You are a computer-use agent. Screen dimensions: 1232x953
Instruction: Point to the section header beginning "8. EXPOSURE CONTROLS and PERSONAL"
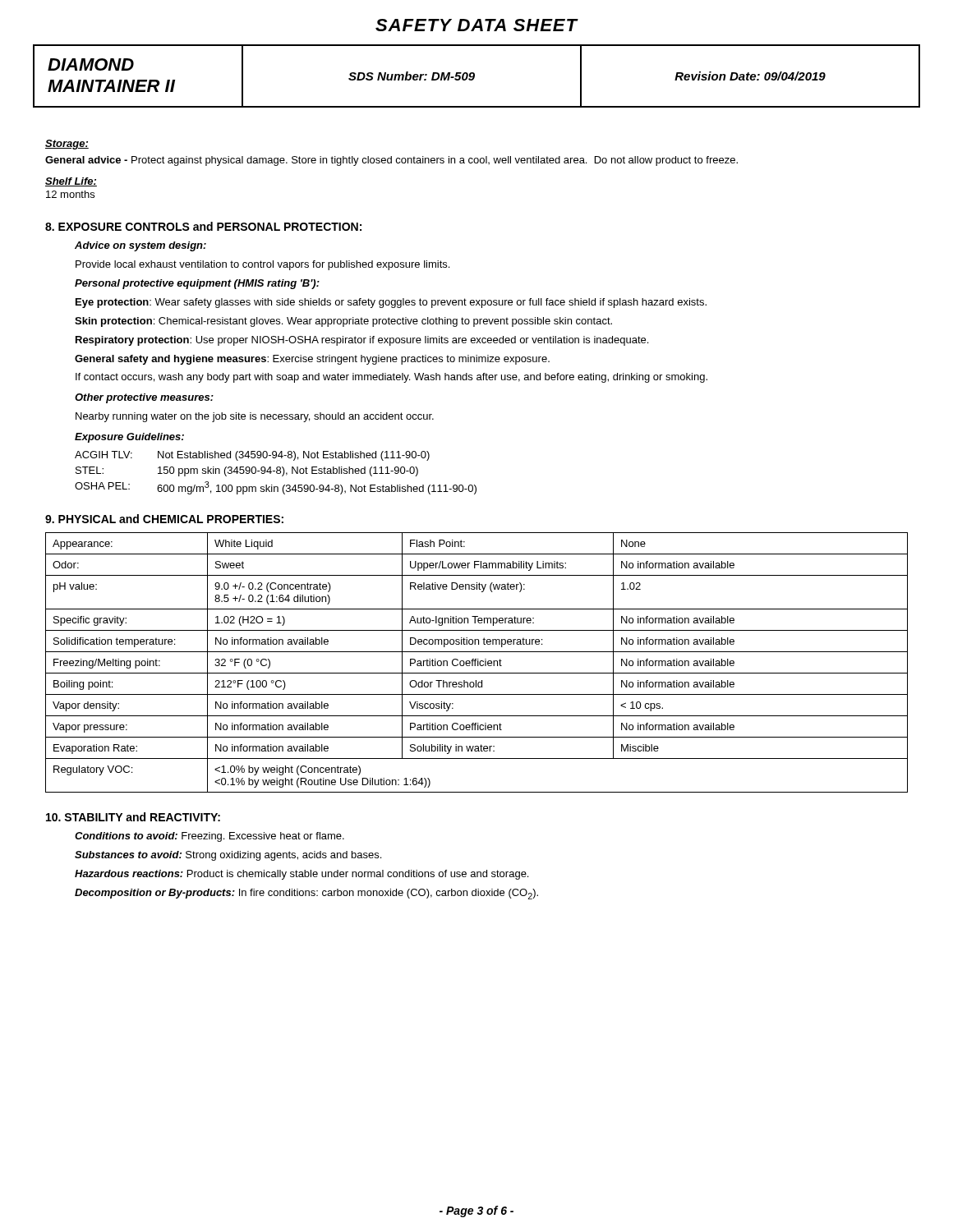pos(204,227)
